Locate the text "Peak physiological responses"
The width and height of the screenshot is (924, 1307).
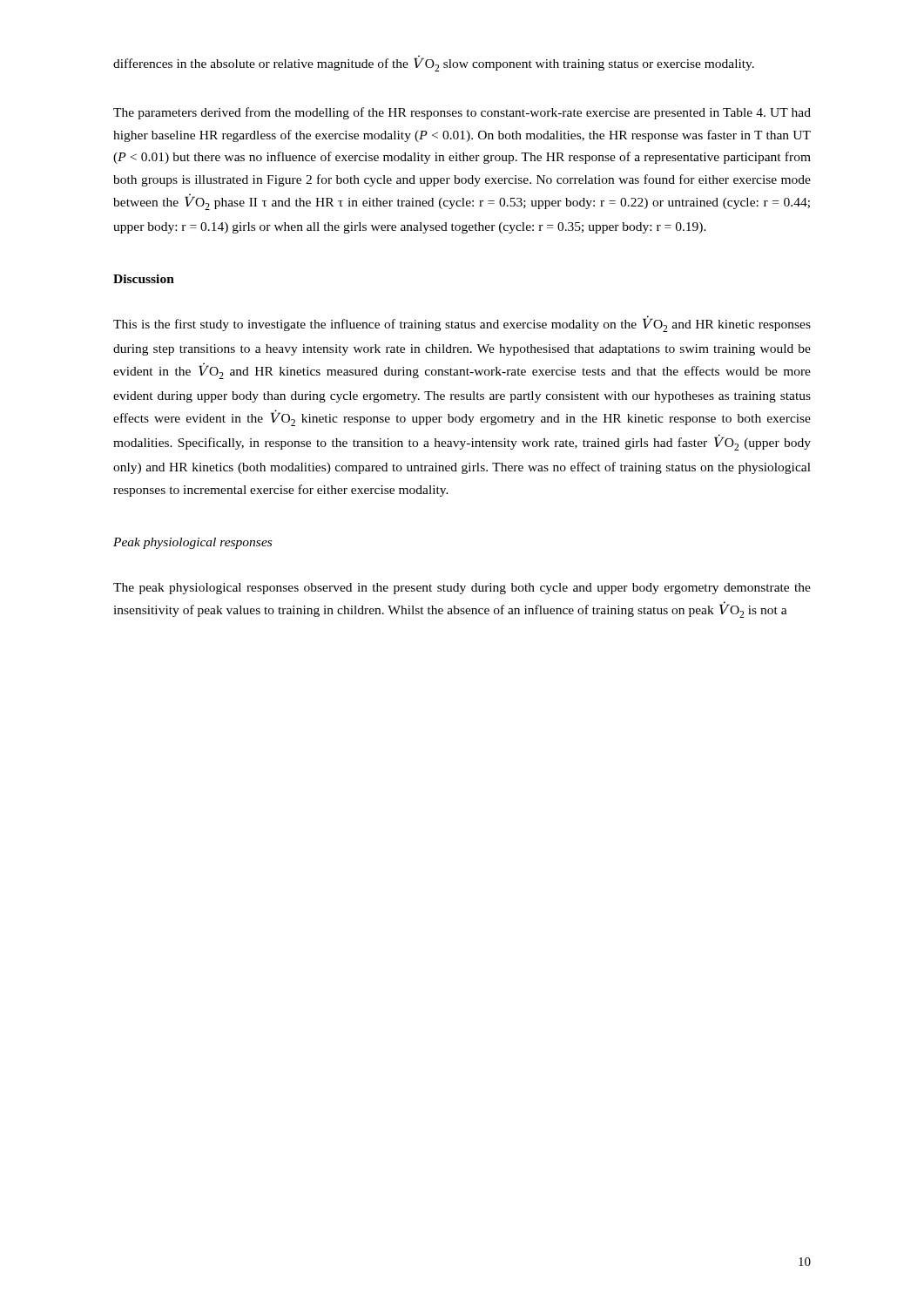193,542
